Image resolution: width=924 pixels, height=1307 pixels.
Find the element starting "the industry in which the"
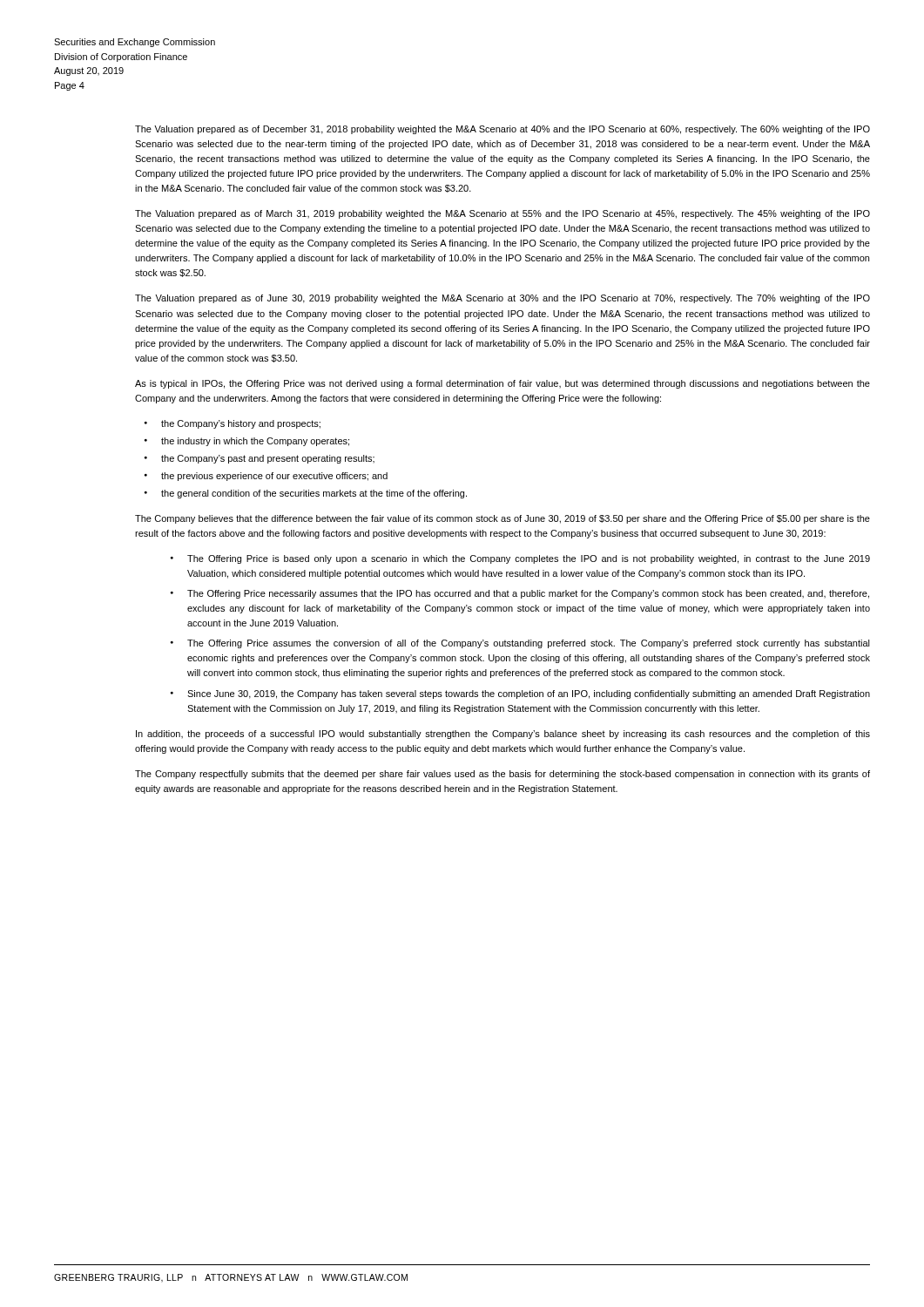256,441
